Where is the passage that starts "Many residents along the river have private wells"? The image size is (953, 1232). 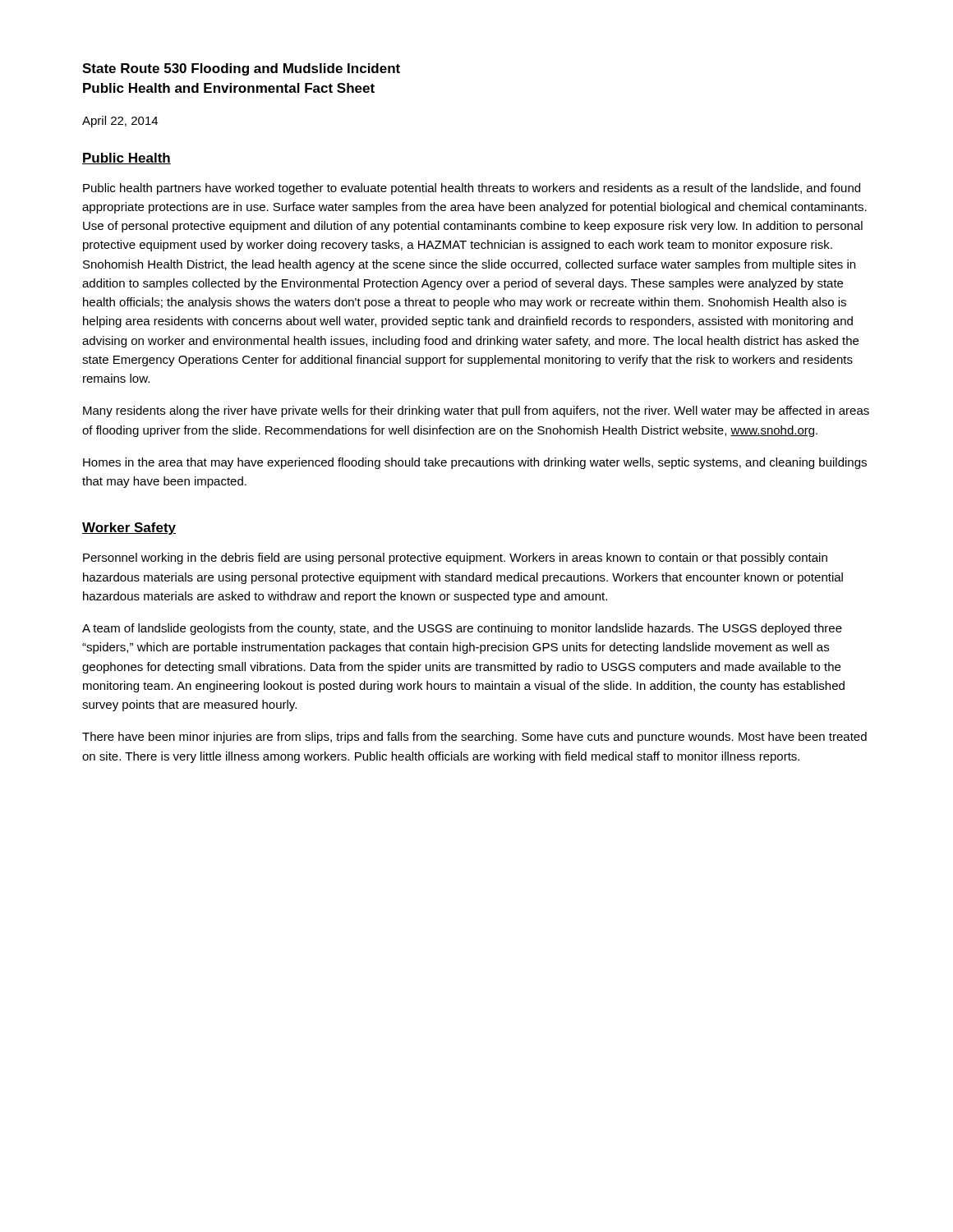tap(476, 420)
